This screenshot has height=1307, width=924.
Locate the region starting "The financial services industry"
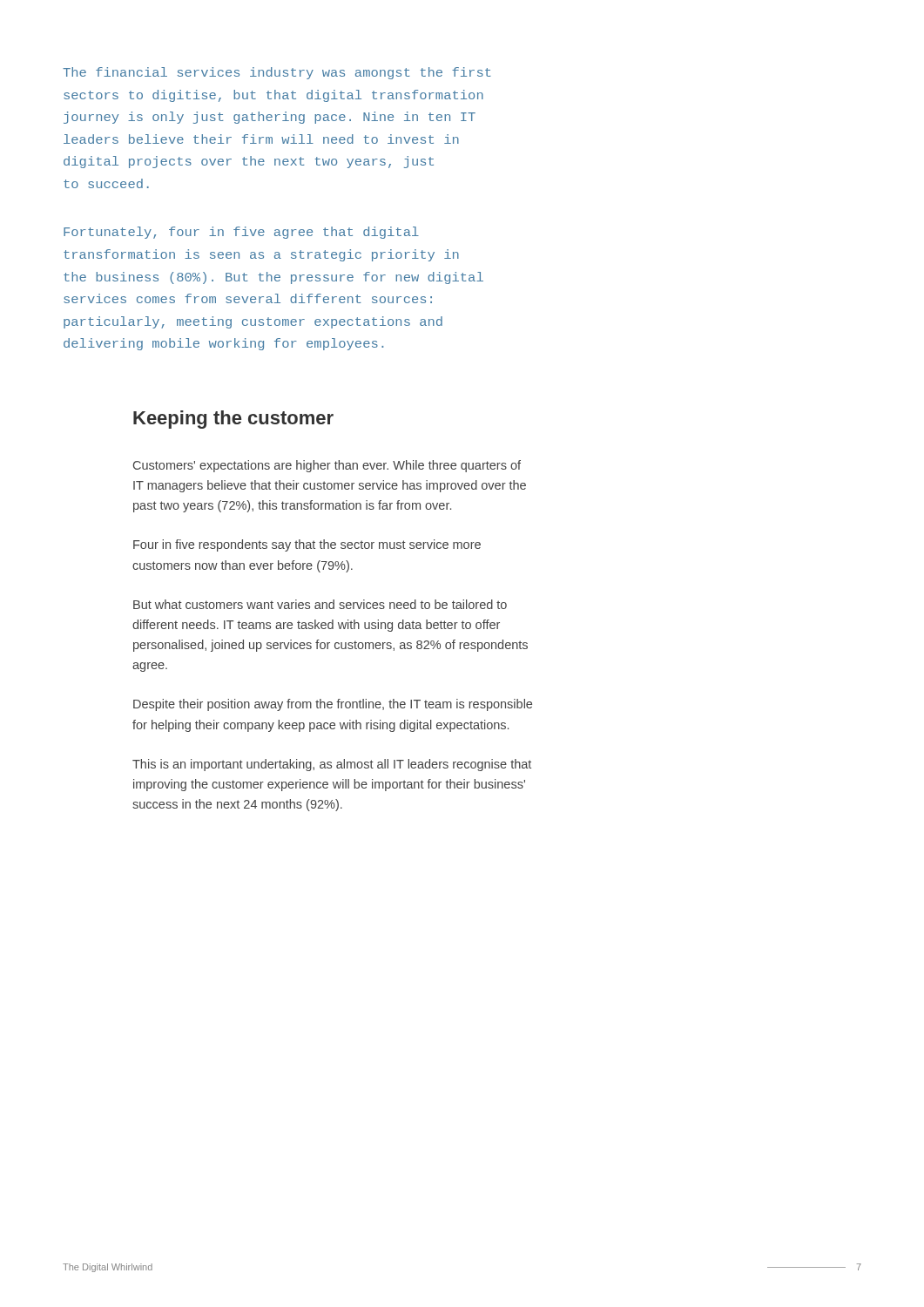click(277, 129)
